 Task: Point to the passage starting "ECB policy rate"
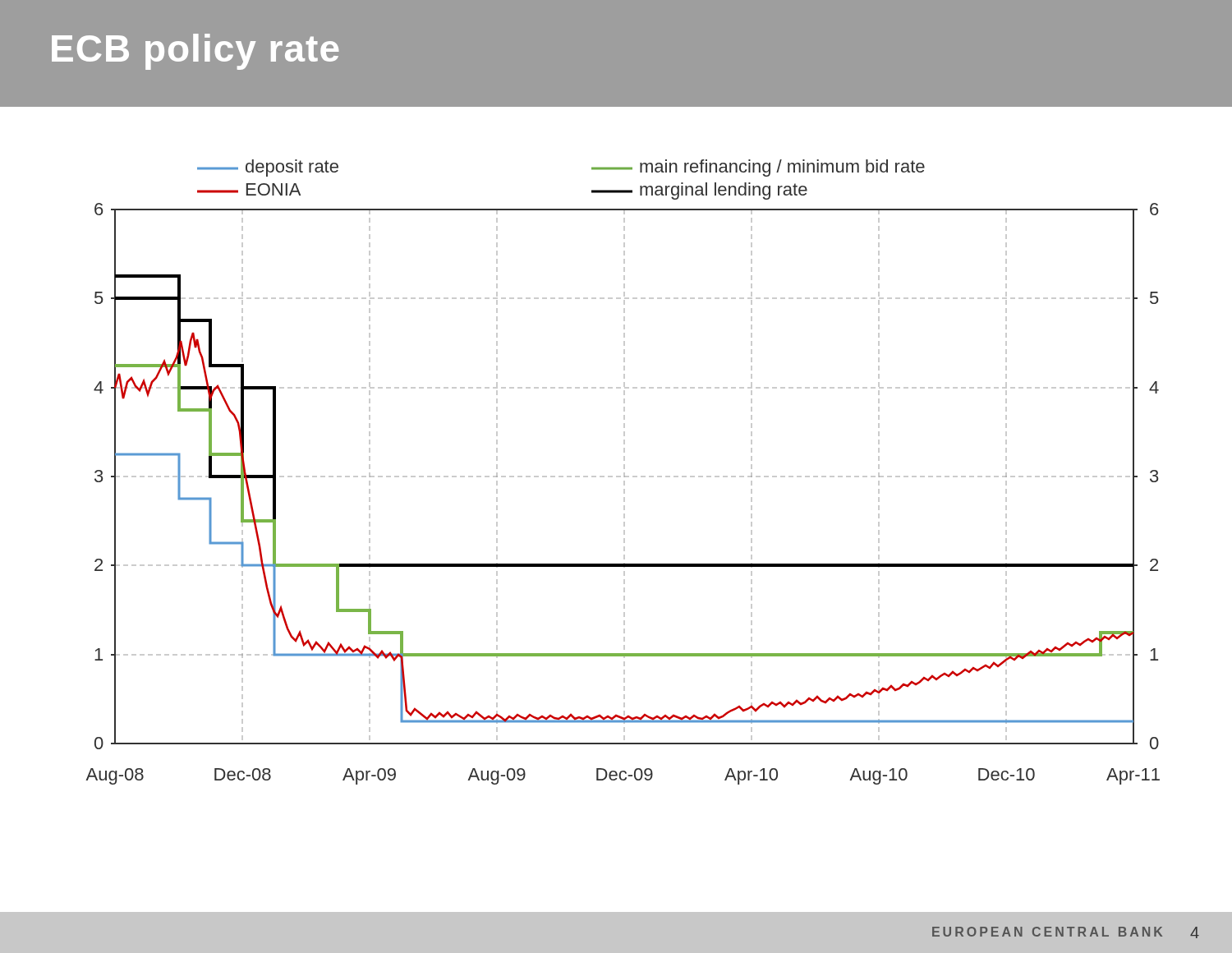195,48
